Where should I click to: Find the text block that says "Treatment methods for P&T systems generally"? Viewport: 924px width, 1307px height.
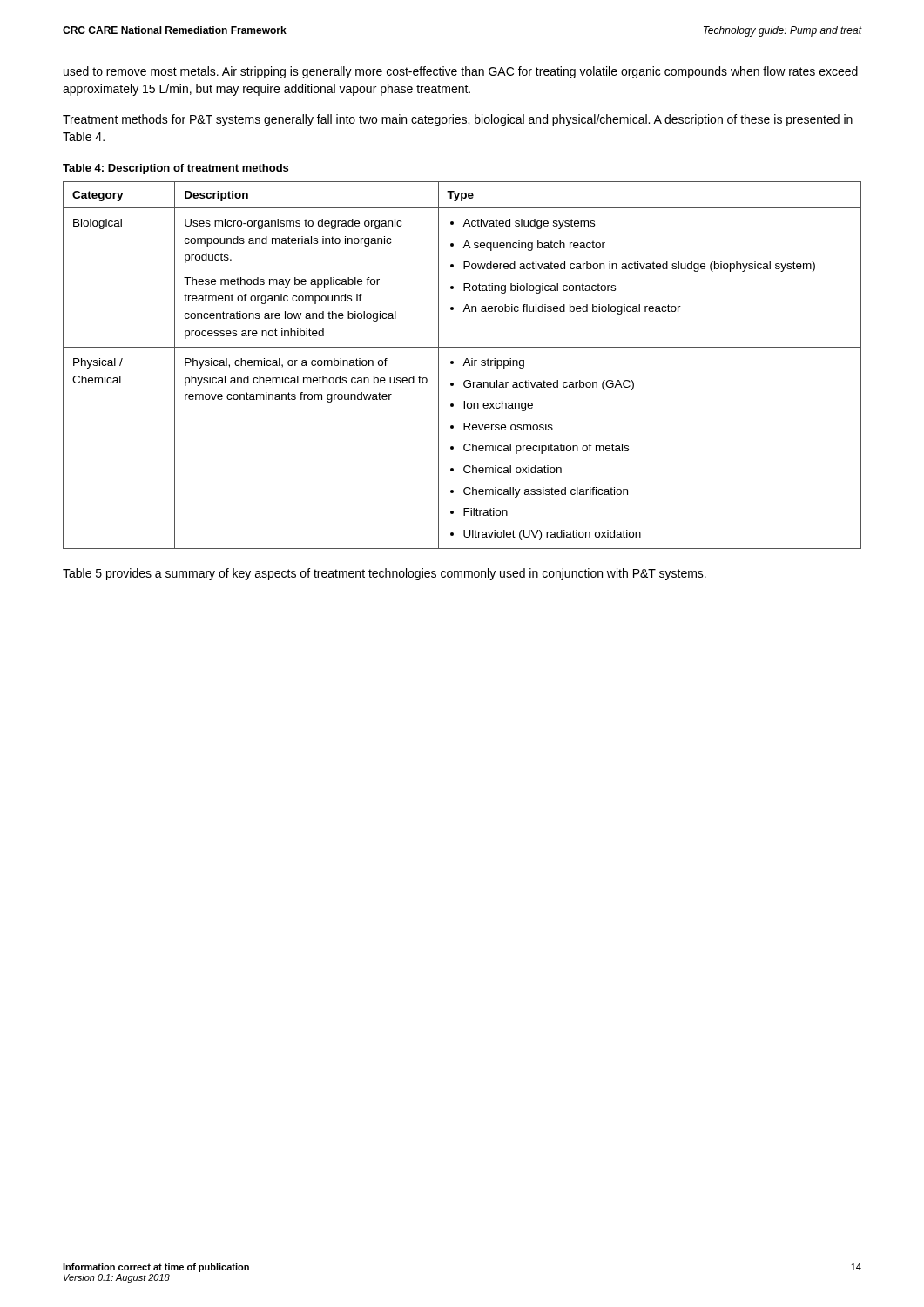coord(458,128)
